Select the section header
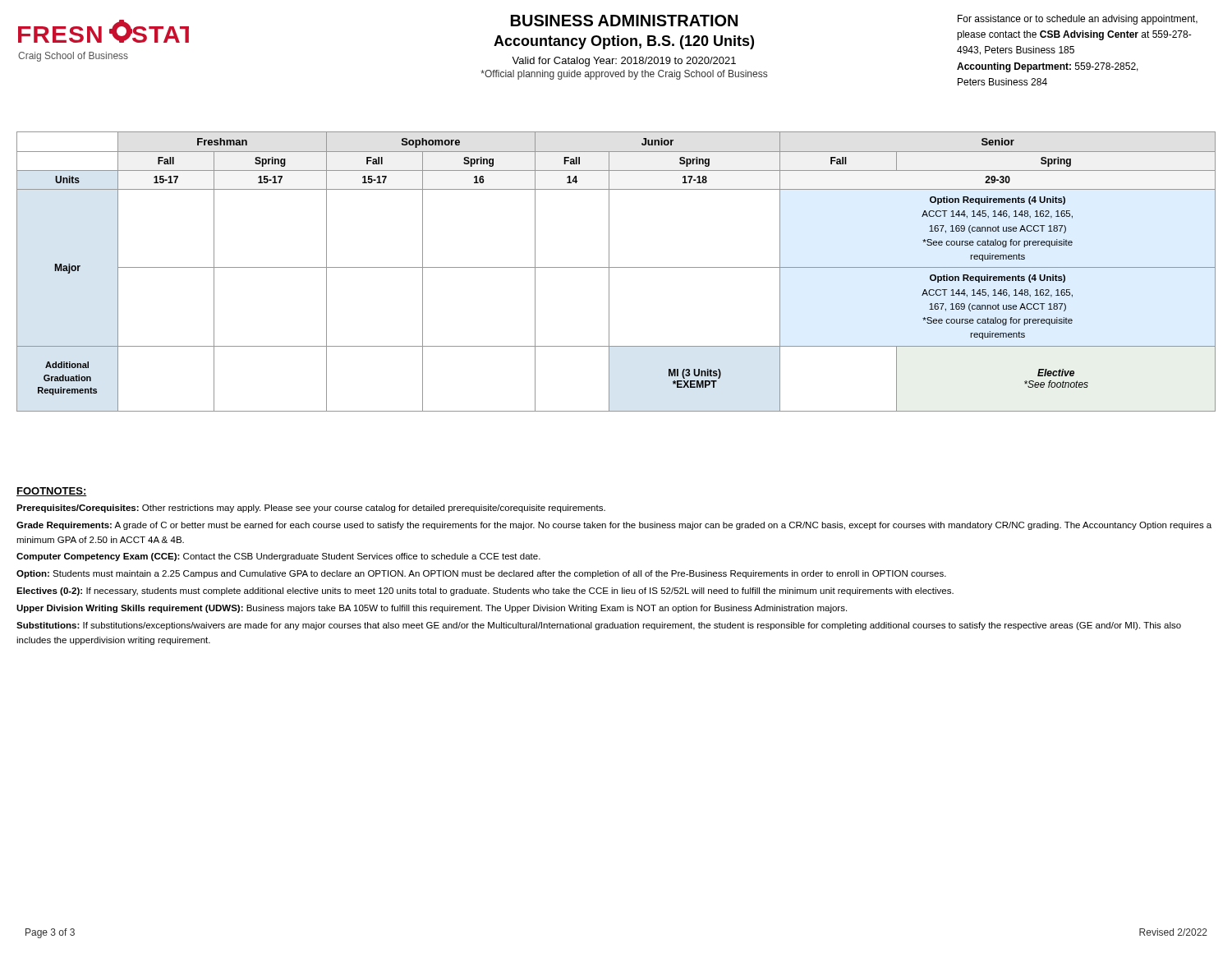Viewport: 1232px width, 953px height. pyautogui.click(x=51, y=491)
